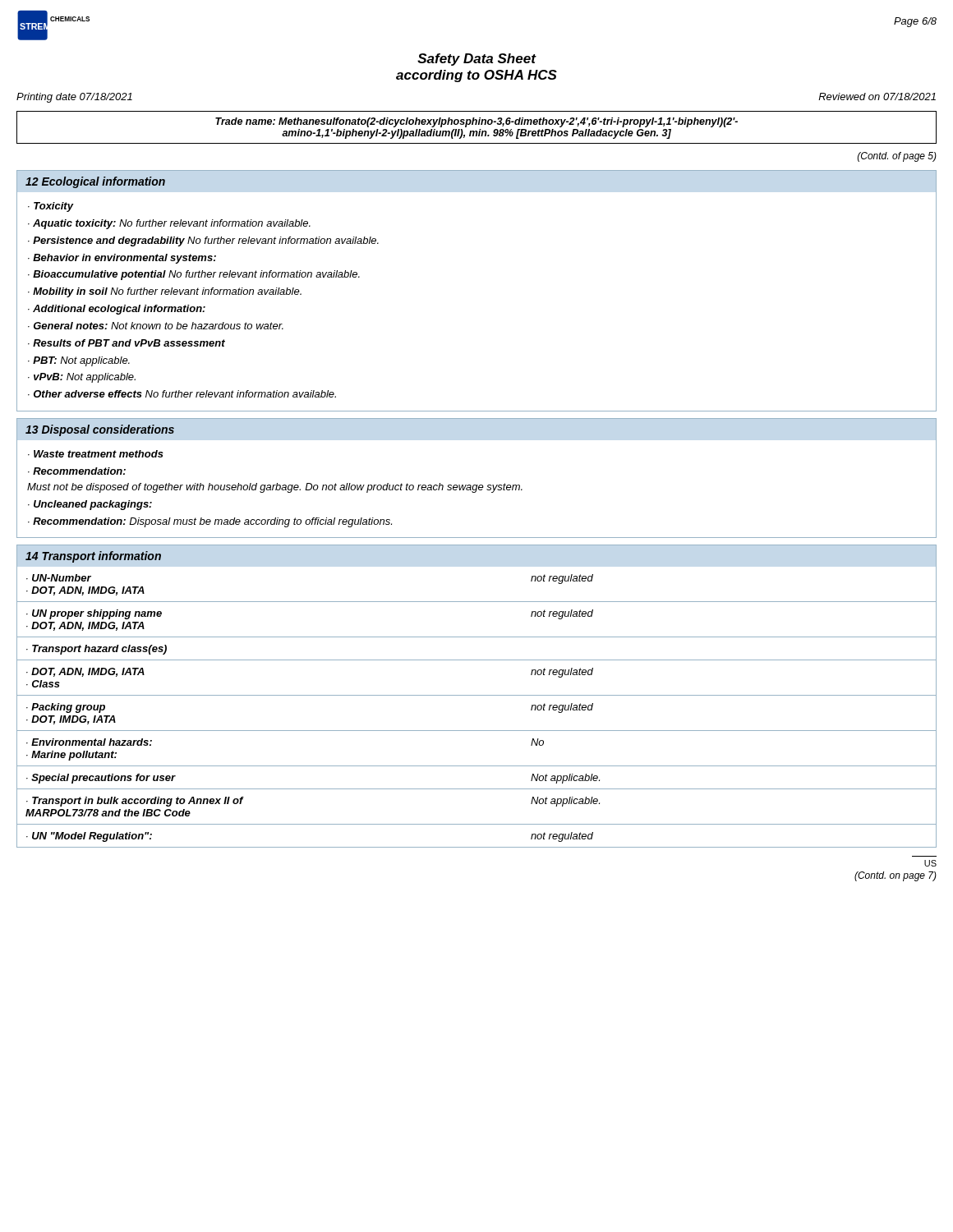Locate the list item that says "· Recommendation: Must not be disposed of together"
Screen dimensions: 1232x953
(476, 479)
